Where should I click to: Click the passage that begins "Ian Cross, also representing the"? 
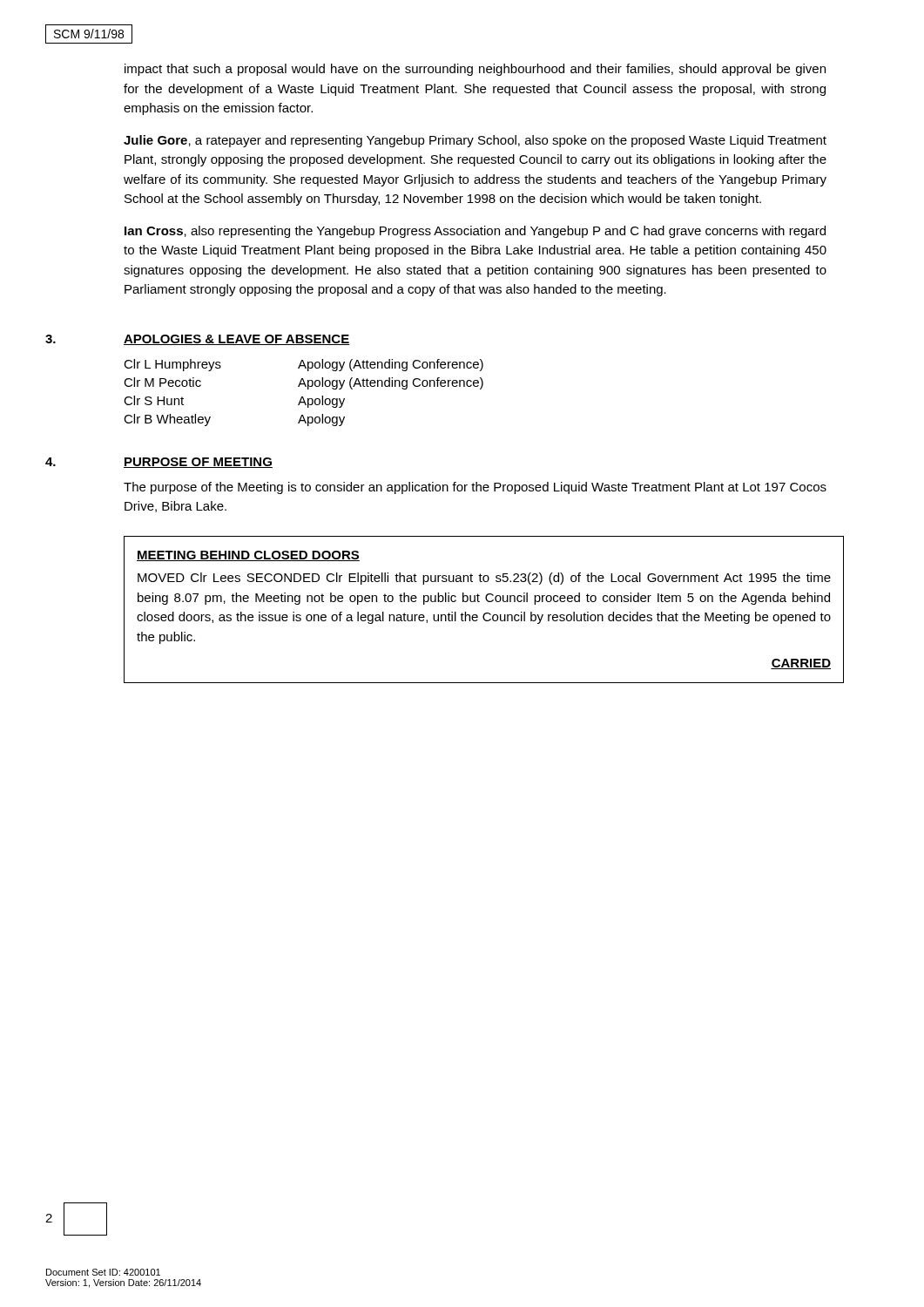click(475, 259)
